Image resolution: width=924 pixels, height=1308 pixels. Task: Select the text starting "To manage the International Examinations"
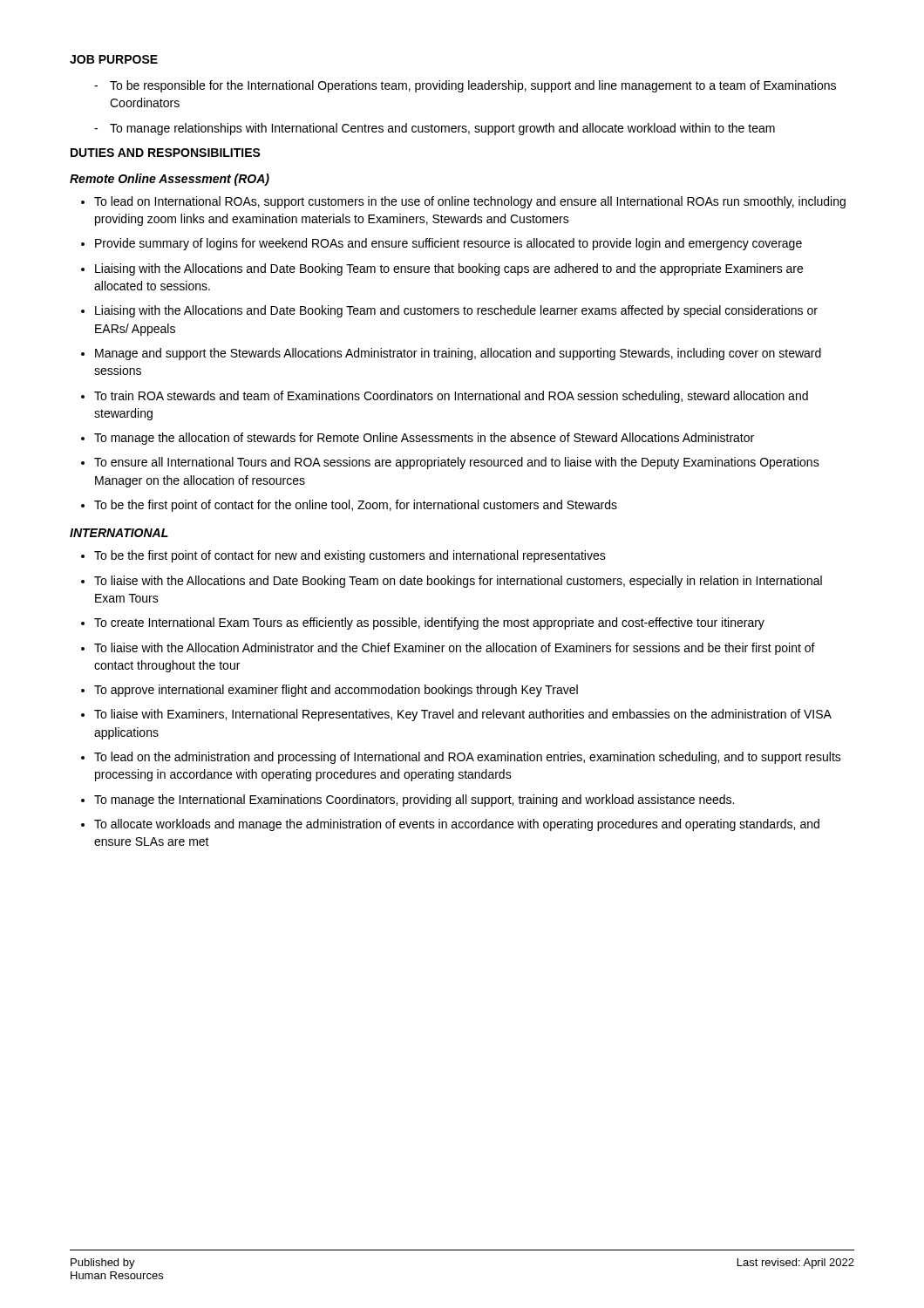click(415, 799)
